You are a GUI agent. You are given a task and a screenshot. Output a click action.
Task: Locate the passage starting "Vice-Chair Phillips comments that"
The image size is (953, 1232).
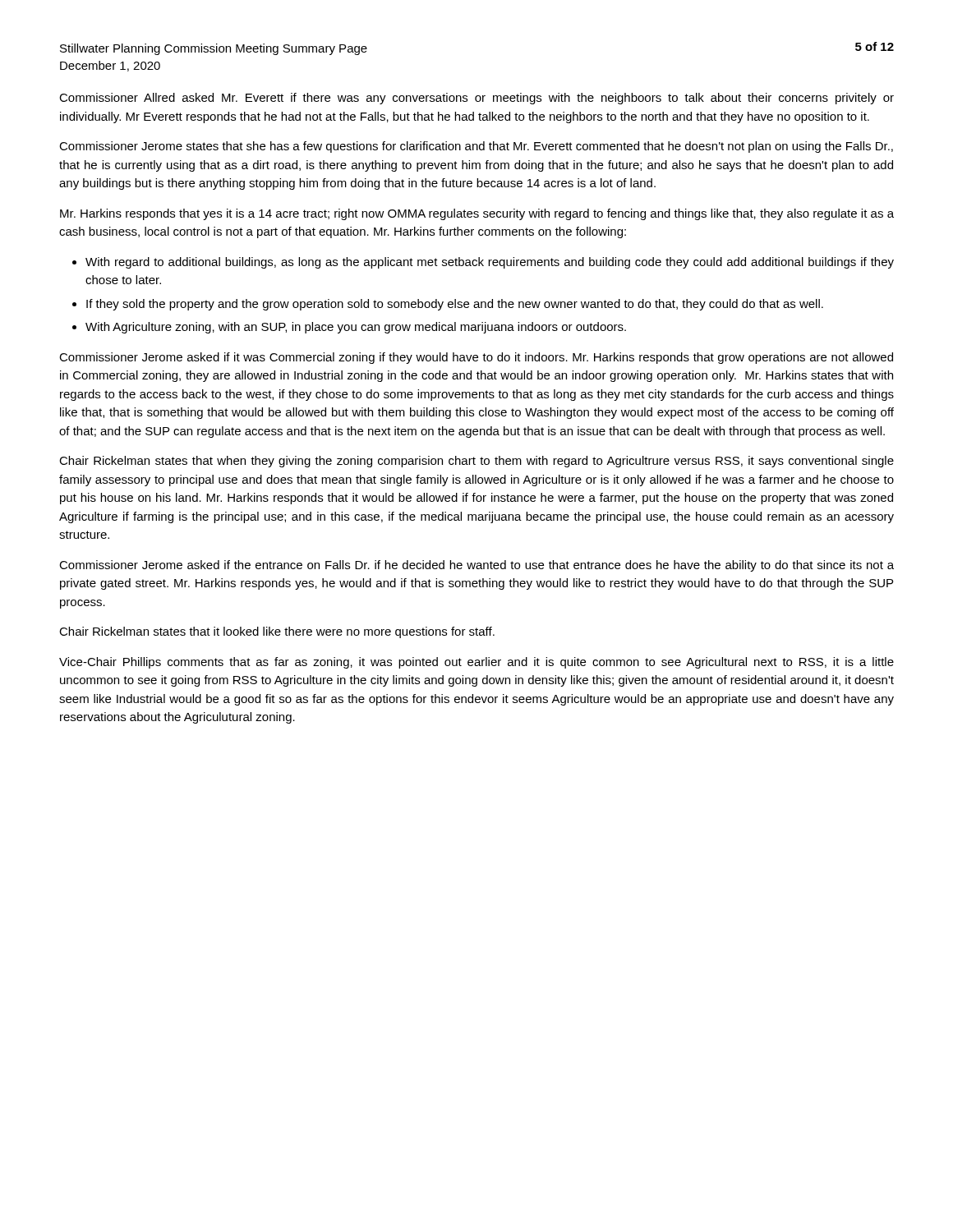coord(476,689)
